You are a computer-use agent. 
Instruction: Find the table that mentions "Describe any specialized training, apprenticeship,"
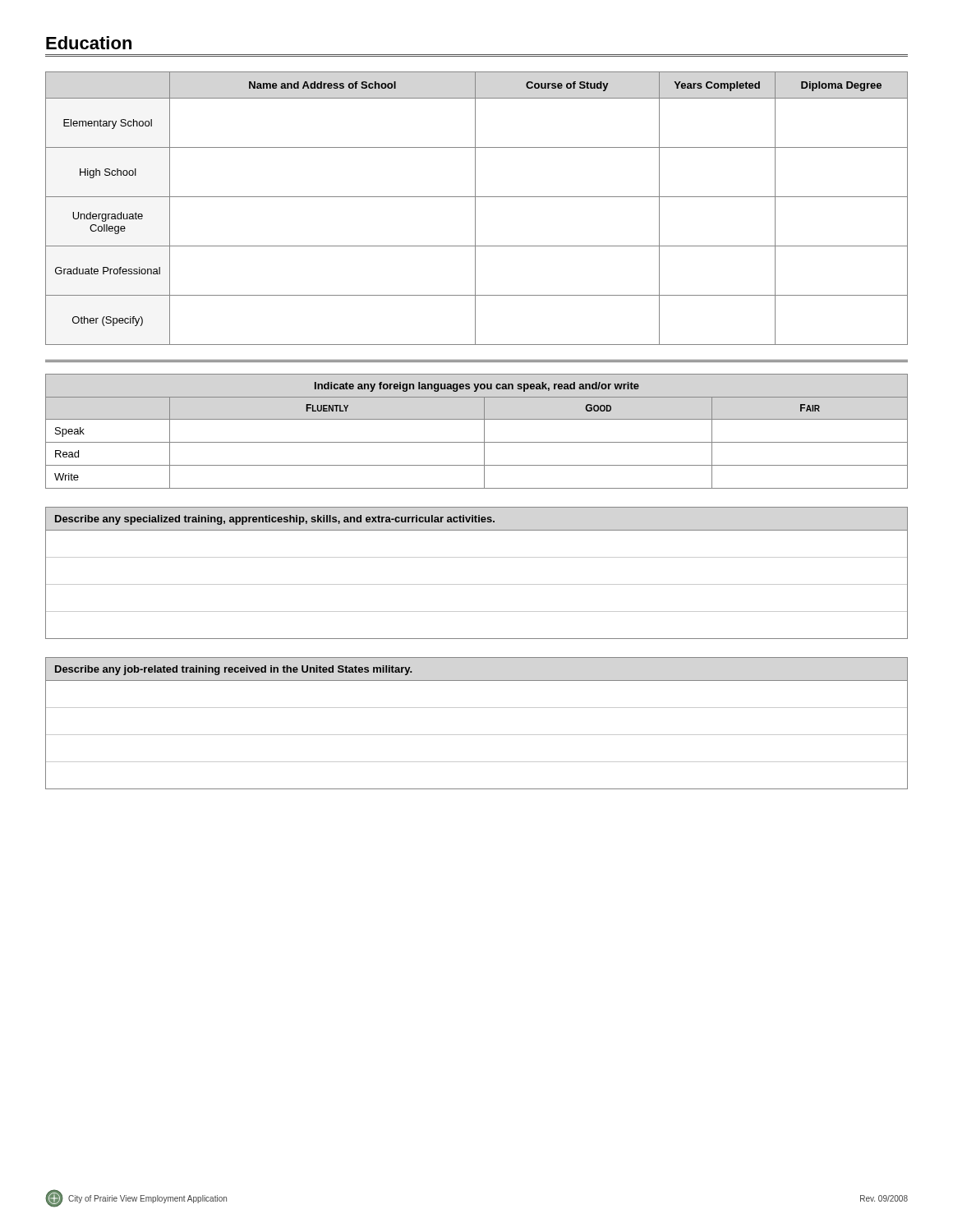[x=476, y=573]
